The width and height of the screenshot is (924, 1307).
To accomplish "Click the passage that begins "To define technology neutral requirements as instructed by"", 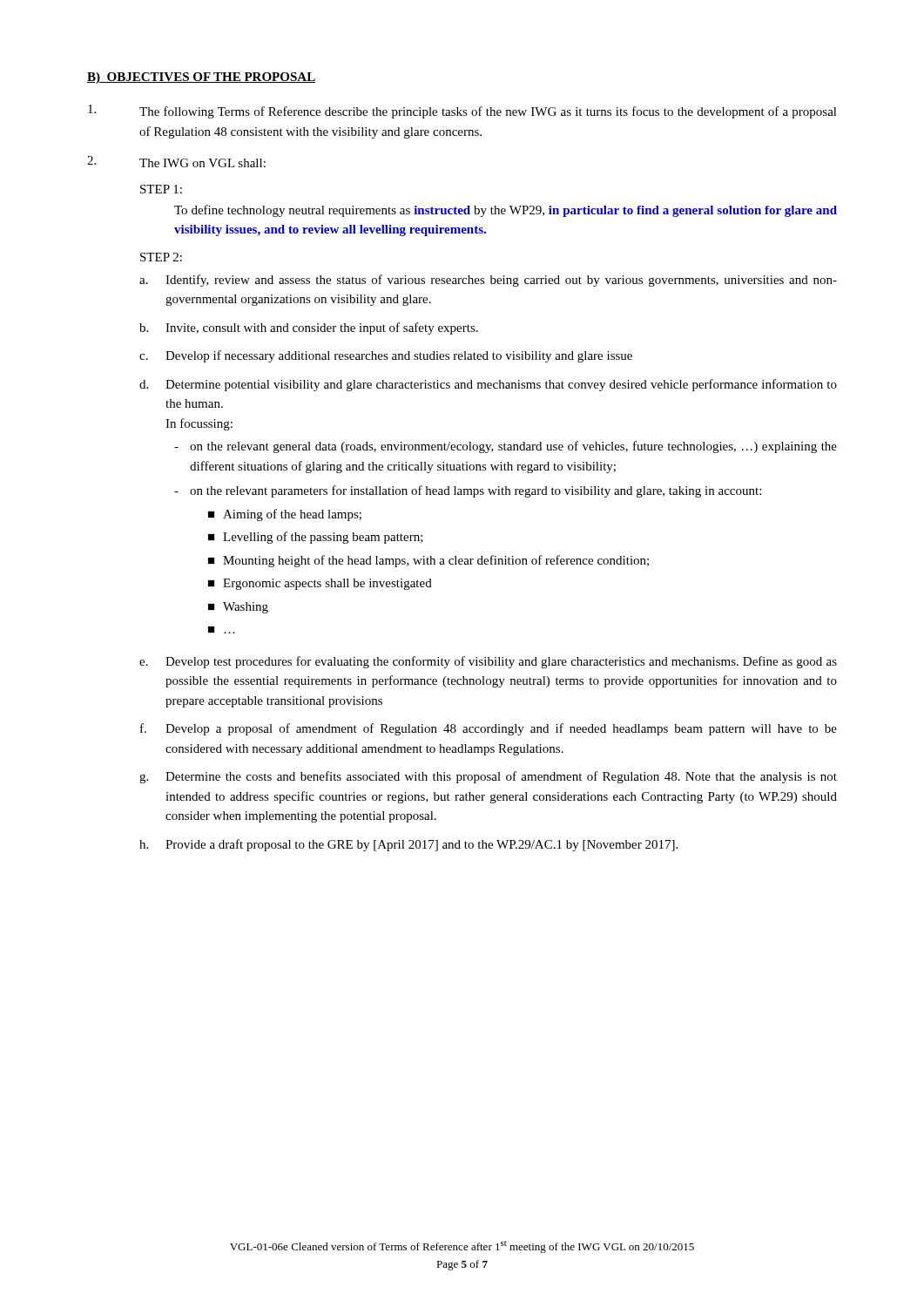I will pos(506,219).
